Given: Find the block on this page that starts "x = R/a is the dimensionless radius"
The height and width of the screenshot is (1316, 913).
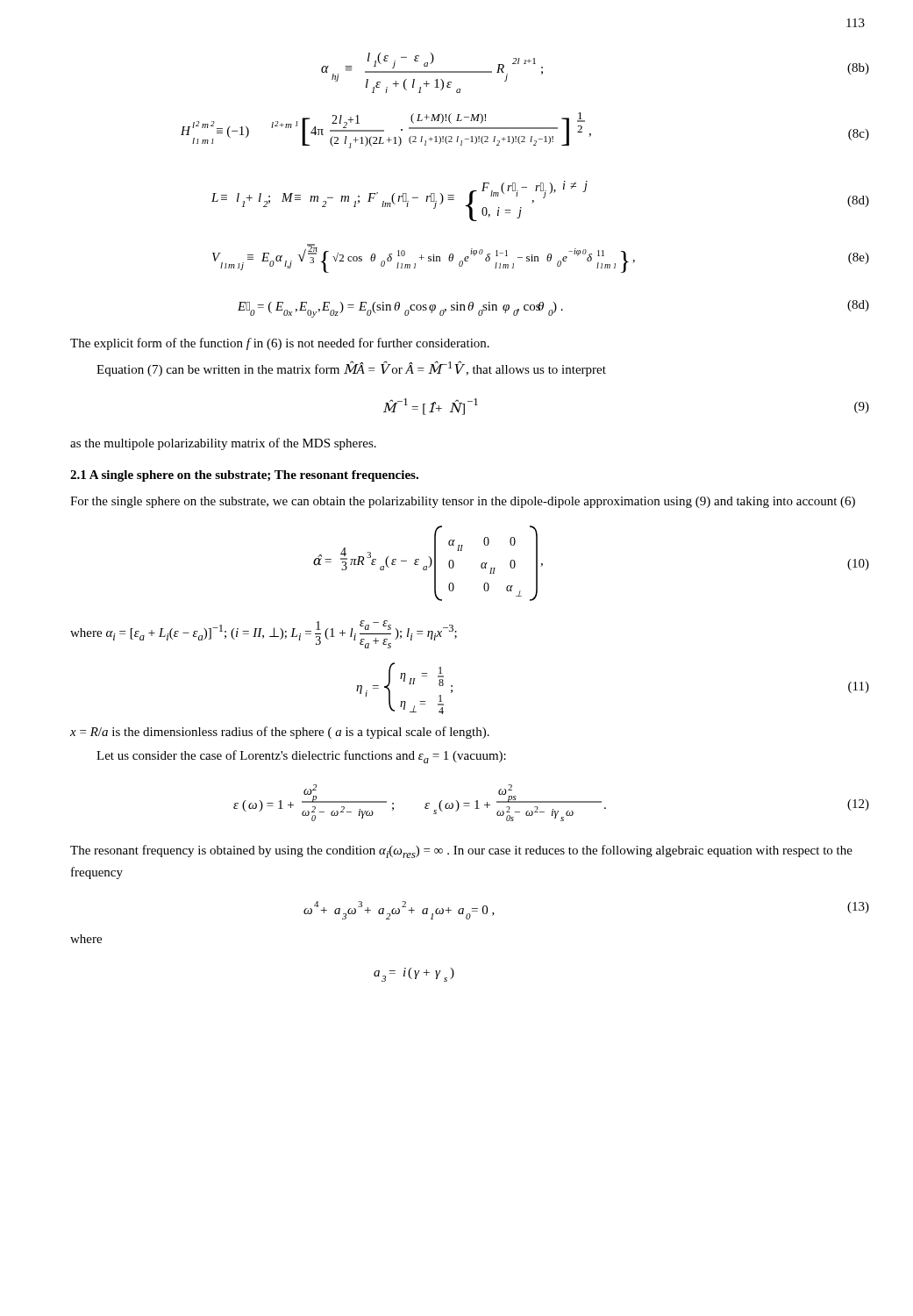Looking at the screenshot, I should (x=280, y=732).
